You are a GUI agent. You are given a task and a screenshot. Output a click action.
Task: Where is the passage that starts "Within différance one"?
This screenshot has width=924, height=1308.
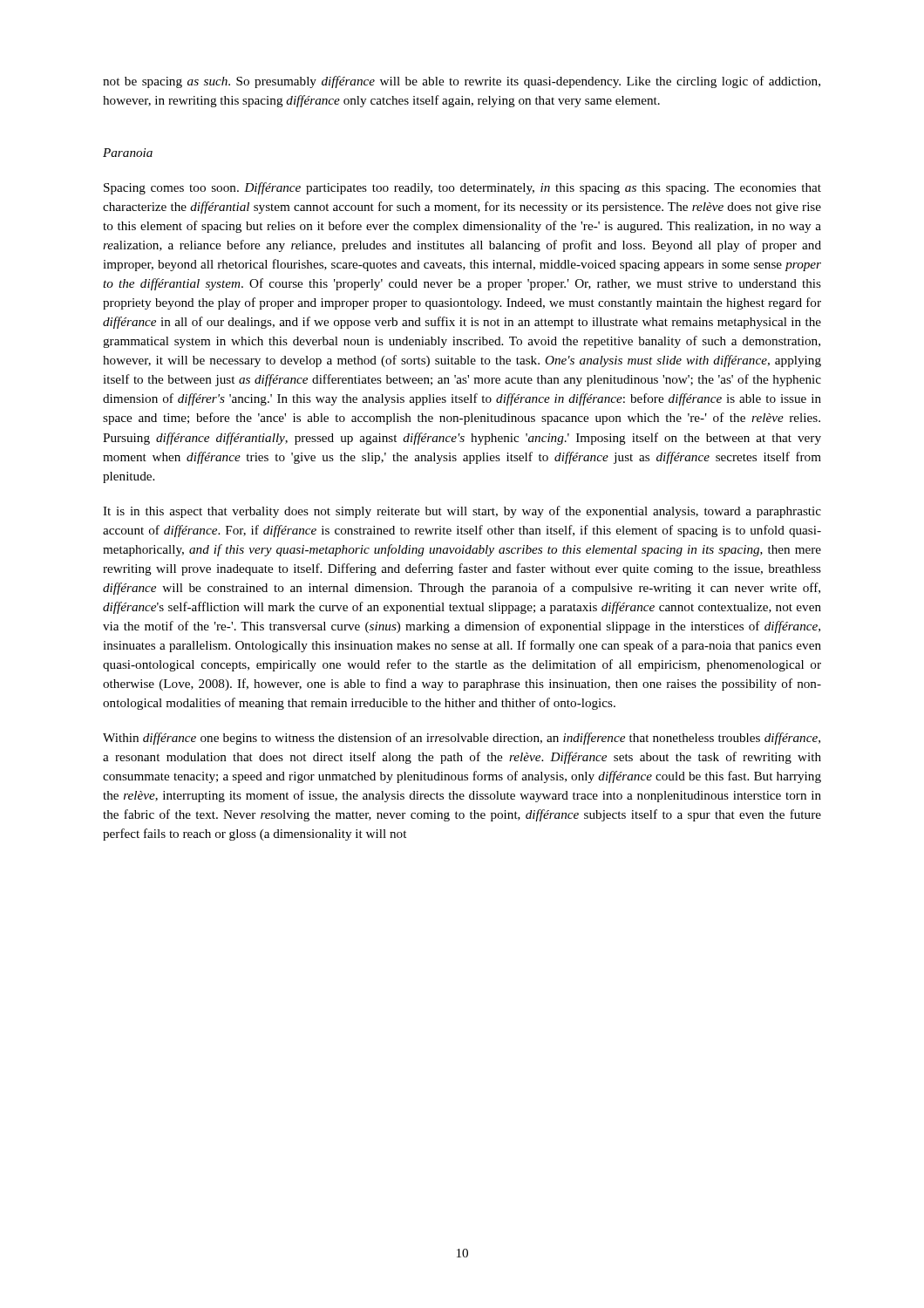coord(462,786)
